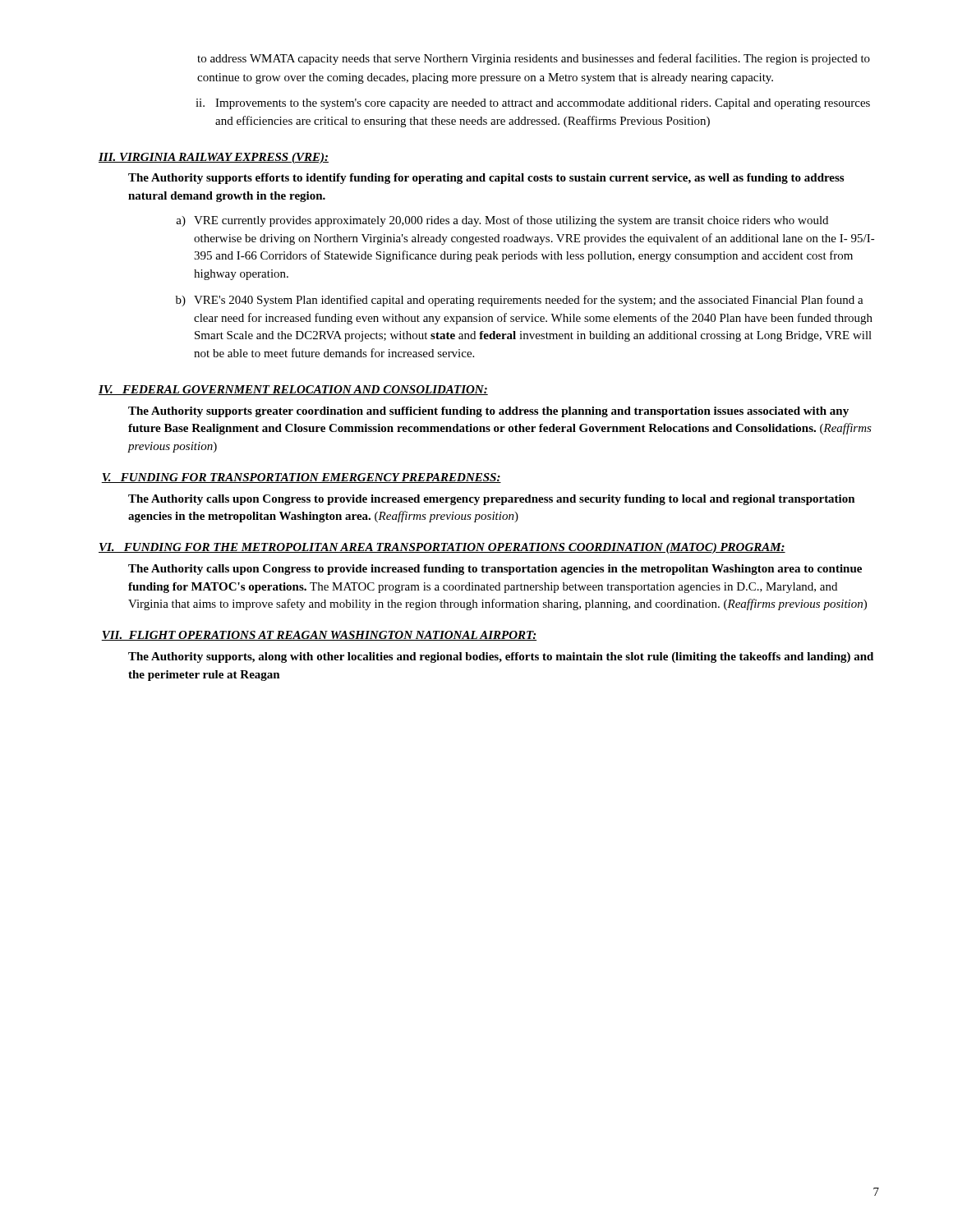Select the text block with the text "The Authority supports efforts to"
953x1232 pixels.
[x=486, y=187]
